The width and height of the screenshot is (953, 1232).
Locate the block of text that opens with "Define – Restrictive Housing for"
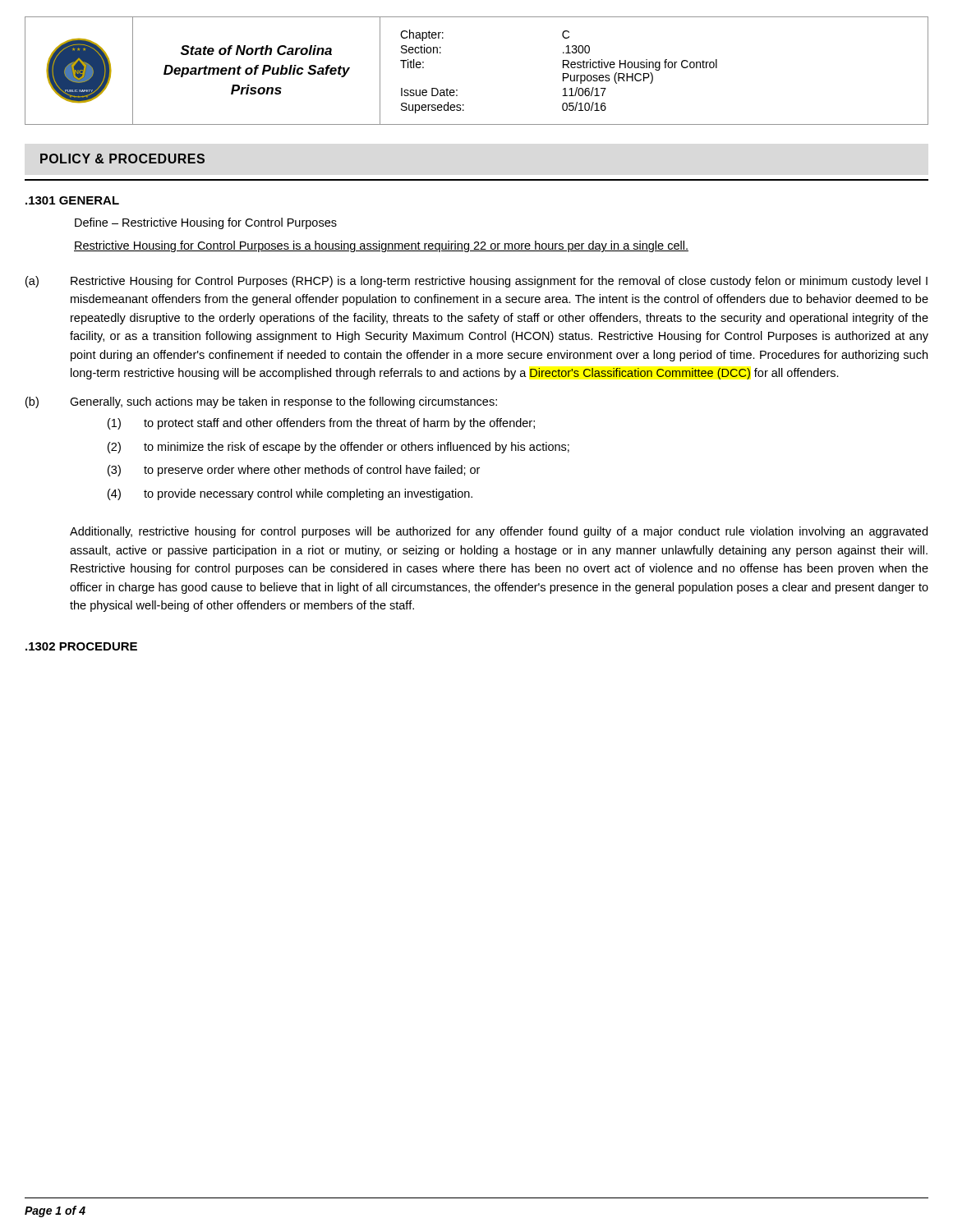(x=205, y=223)
